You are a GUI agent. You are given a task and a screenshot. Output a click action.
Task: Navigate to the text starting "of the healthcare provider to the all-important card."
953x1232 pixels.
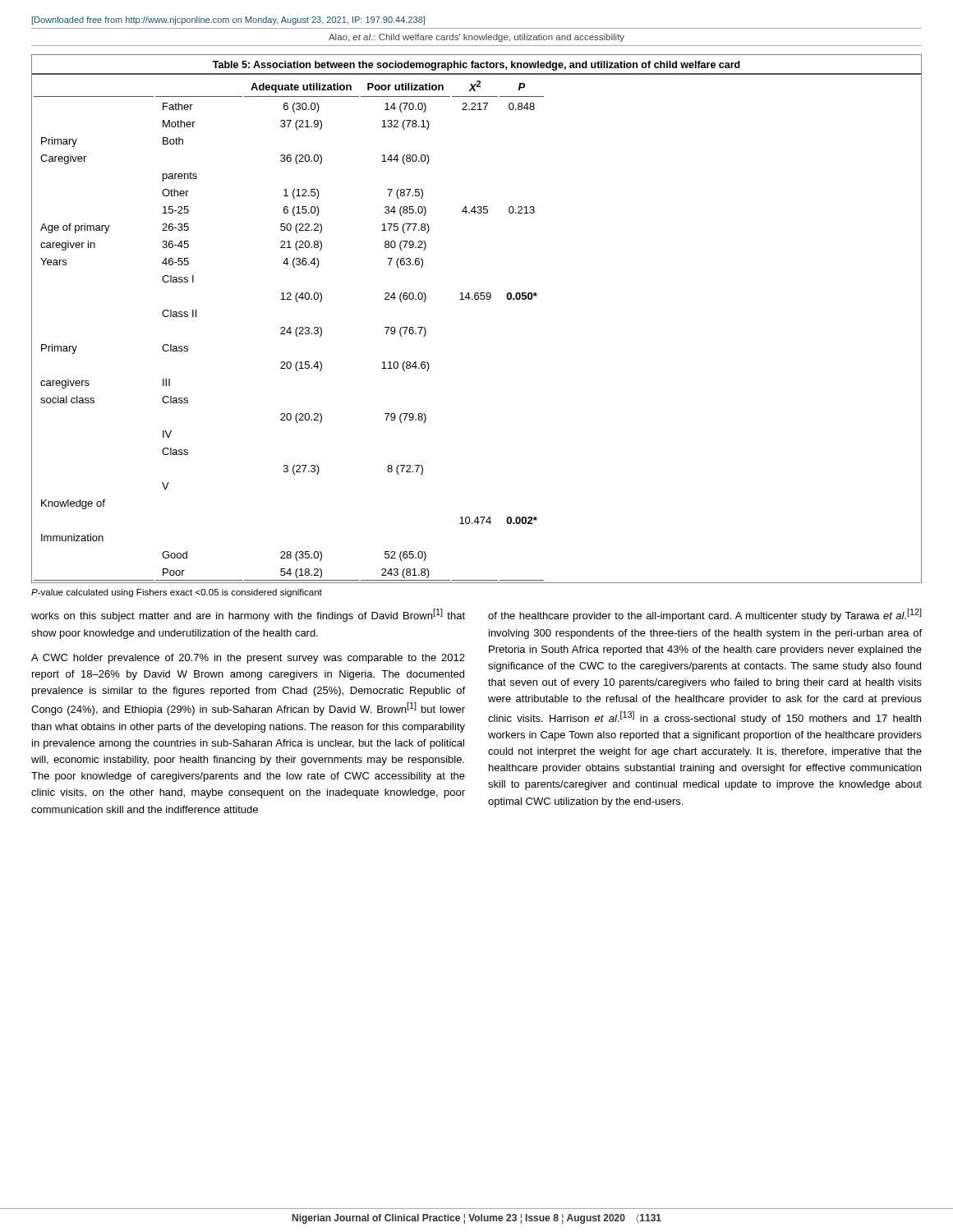pos(705,708)
